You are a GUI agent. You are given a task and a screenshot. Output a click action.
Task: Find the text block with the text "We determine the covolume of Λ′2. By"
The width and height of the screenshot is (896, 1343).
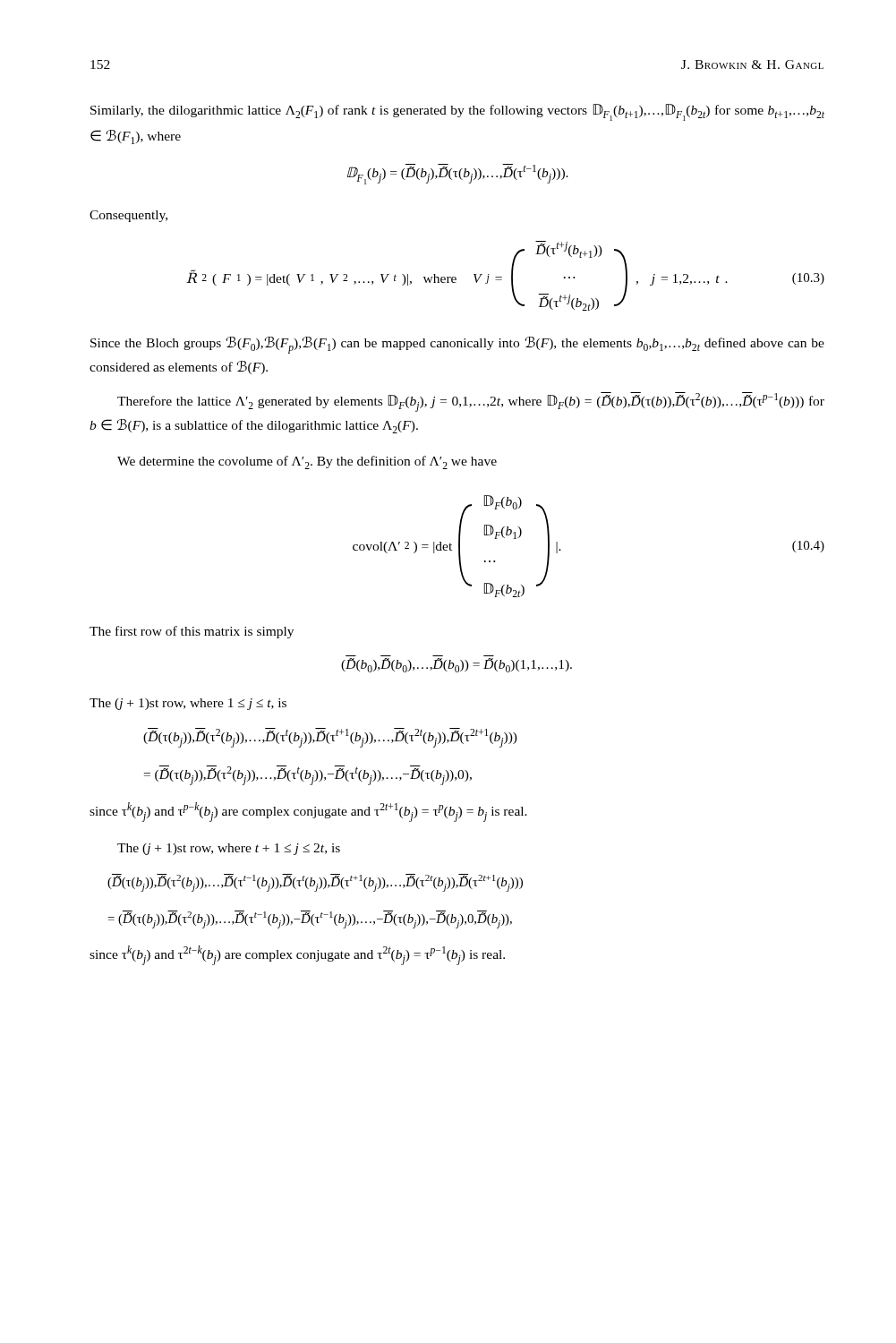tap(307, 463)
